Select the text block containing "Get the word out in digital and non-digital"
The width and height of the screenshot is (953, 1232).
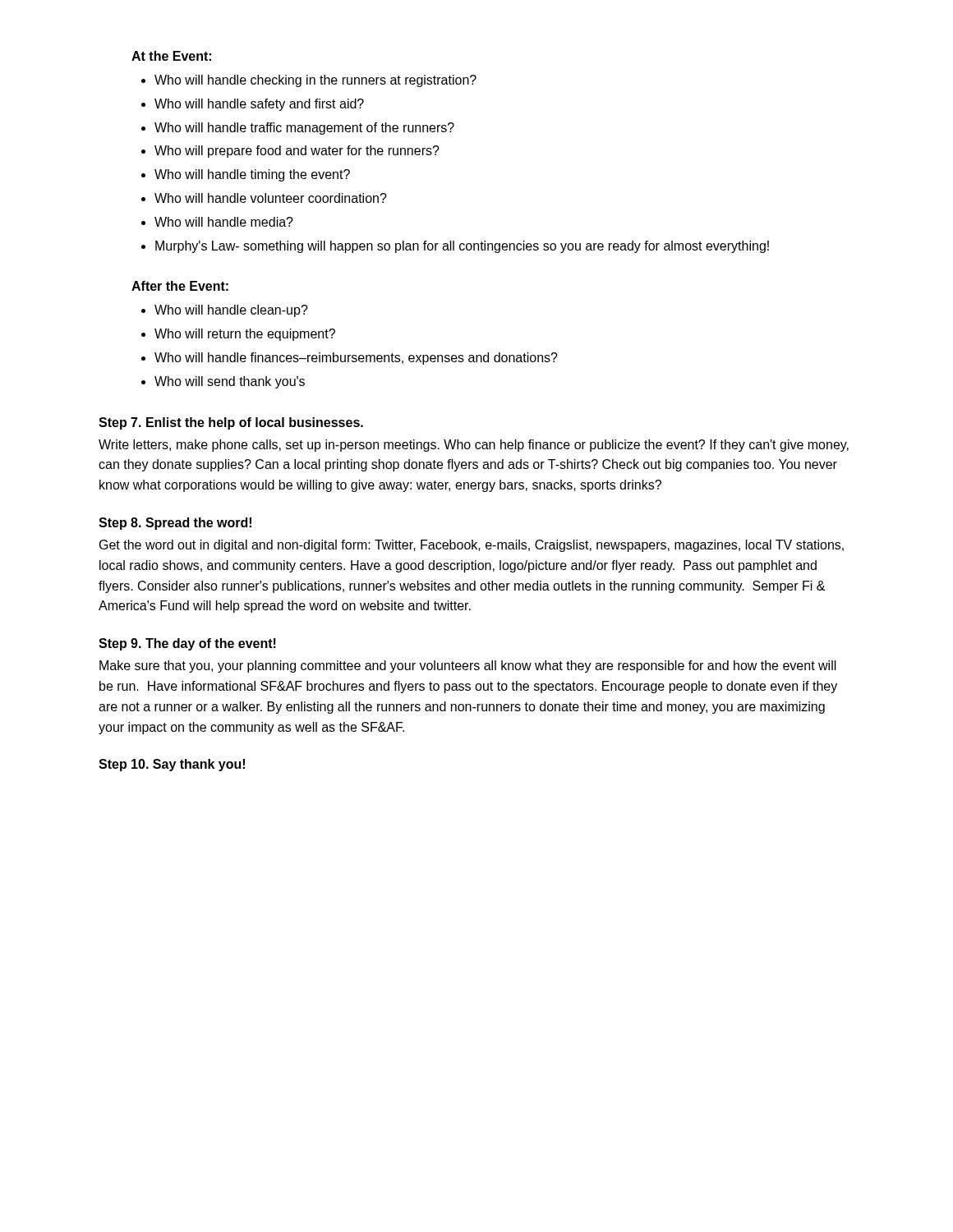tap(472, 575)
